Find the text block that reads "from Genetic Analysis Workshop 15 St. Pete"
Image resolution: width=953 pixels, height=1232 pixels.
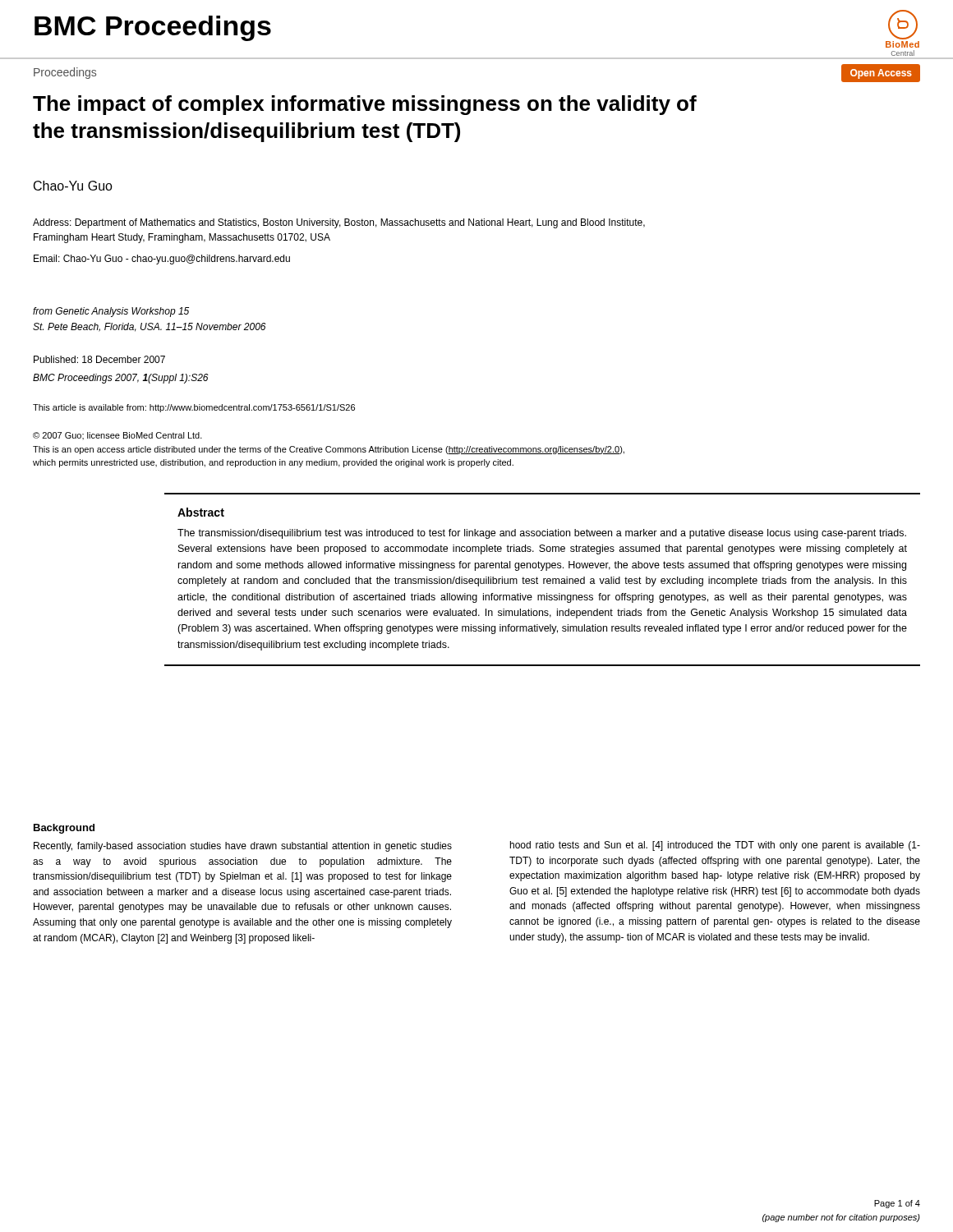tap(149, 319)
